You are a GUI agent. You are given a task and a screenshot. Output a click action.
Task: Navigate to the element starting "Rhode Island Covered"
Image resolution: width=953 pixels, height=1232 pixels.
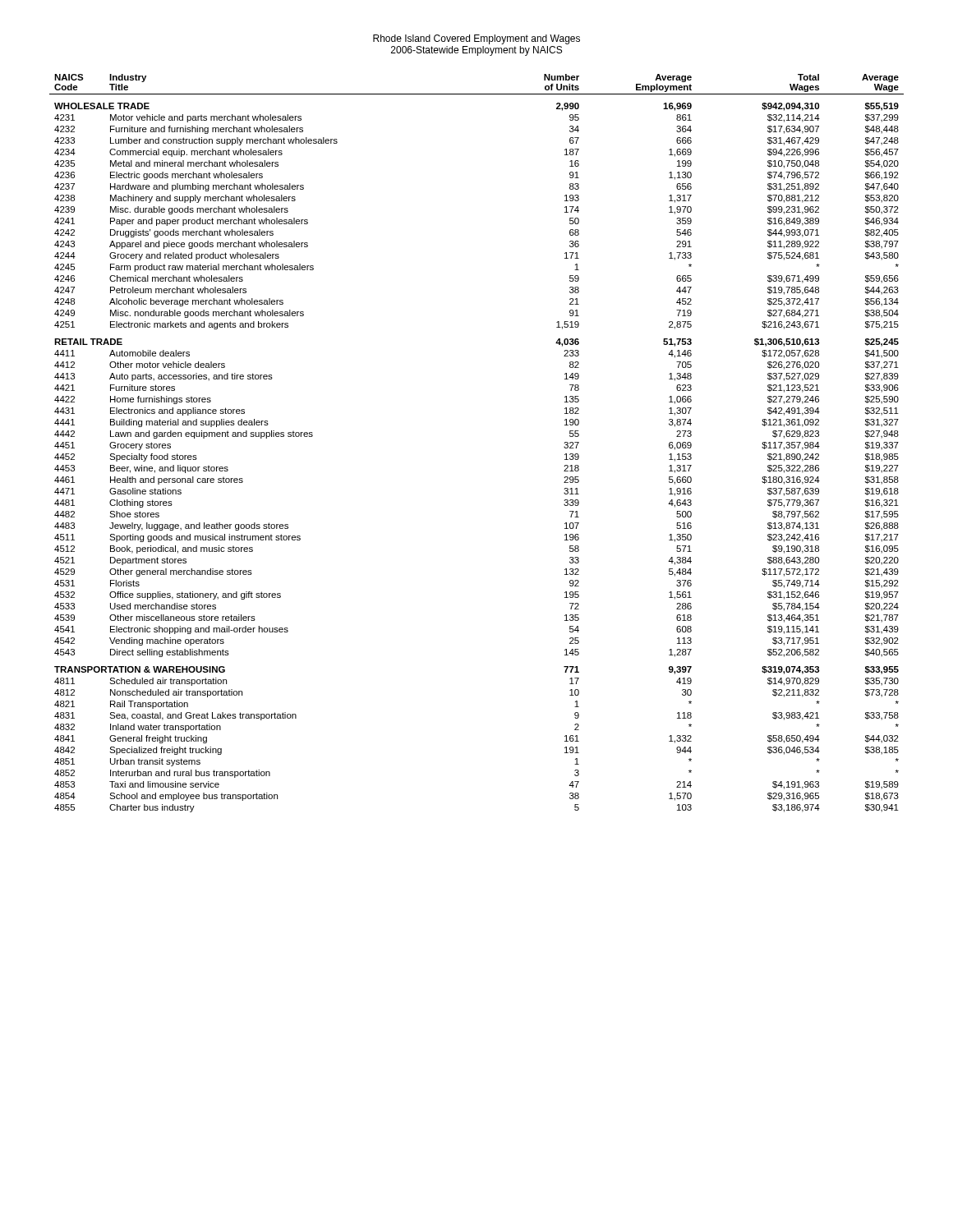point(476,44)
